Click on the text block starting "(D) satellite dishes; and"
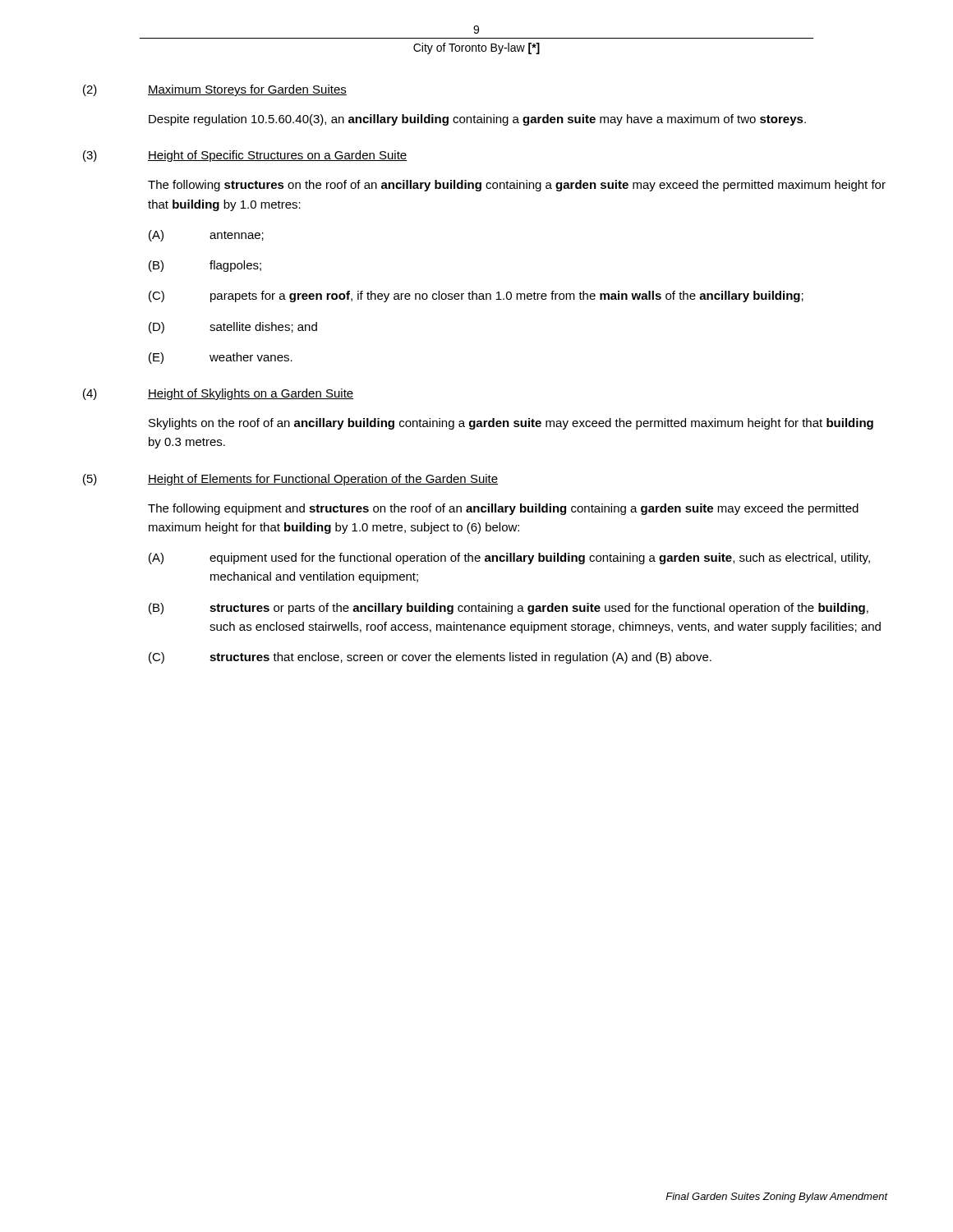 tap(233, 328)
